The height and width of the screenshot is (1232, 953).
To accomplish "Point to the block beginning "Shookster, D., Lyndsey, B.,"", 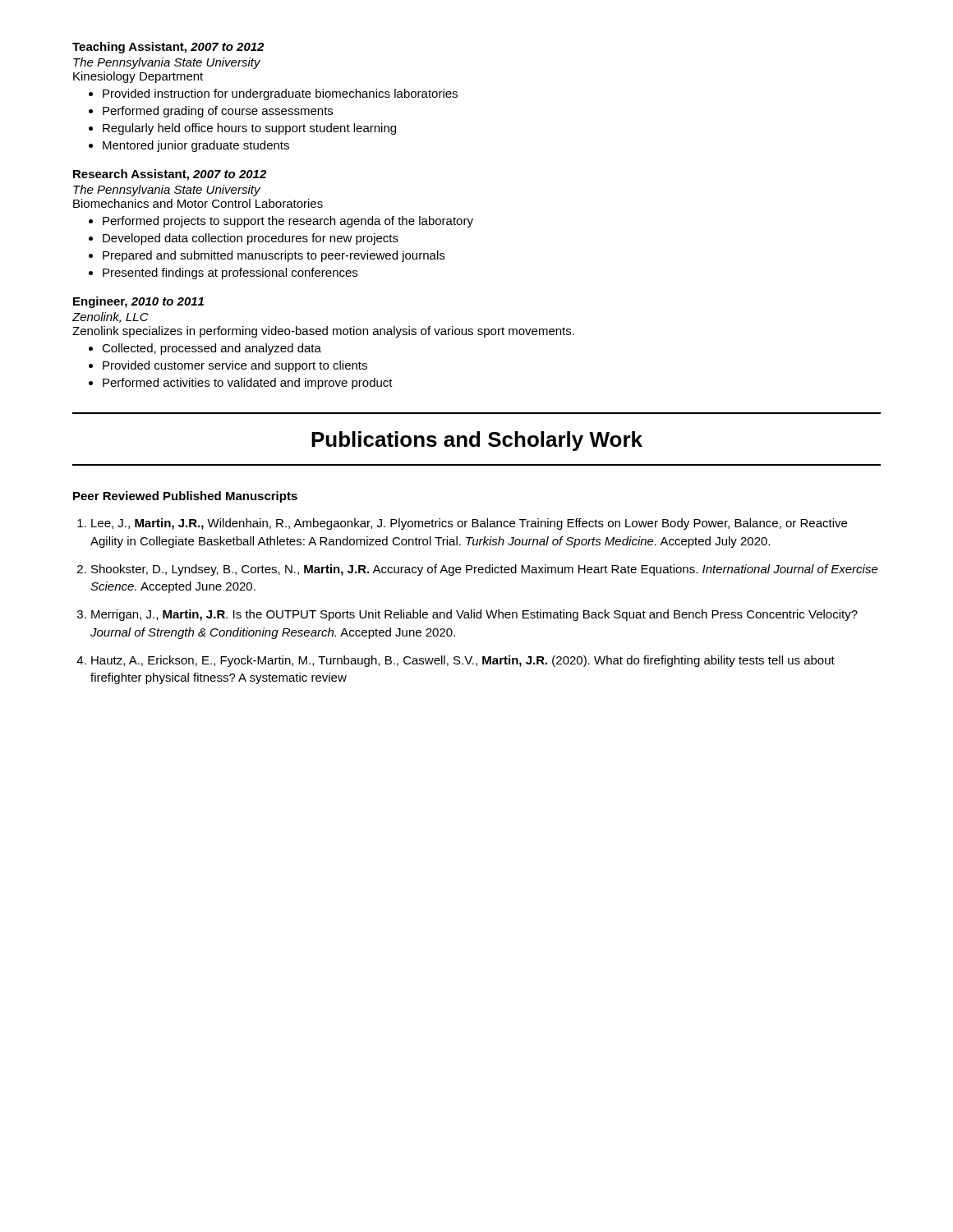I will coord(484,577).
